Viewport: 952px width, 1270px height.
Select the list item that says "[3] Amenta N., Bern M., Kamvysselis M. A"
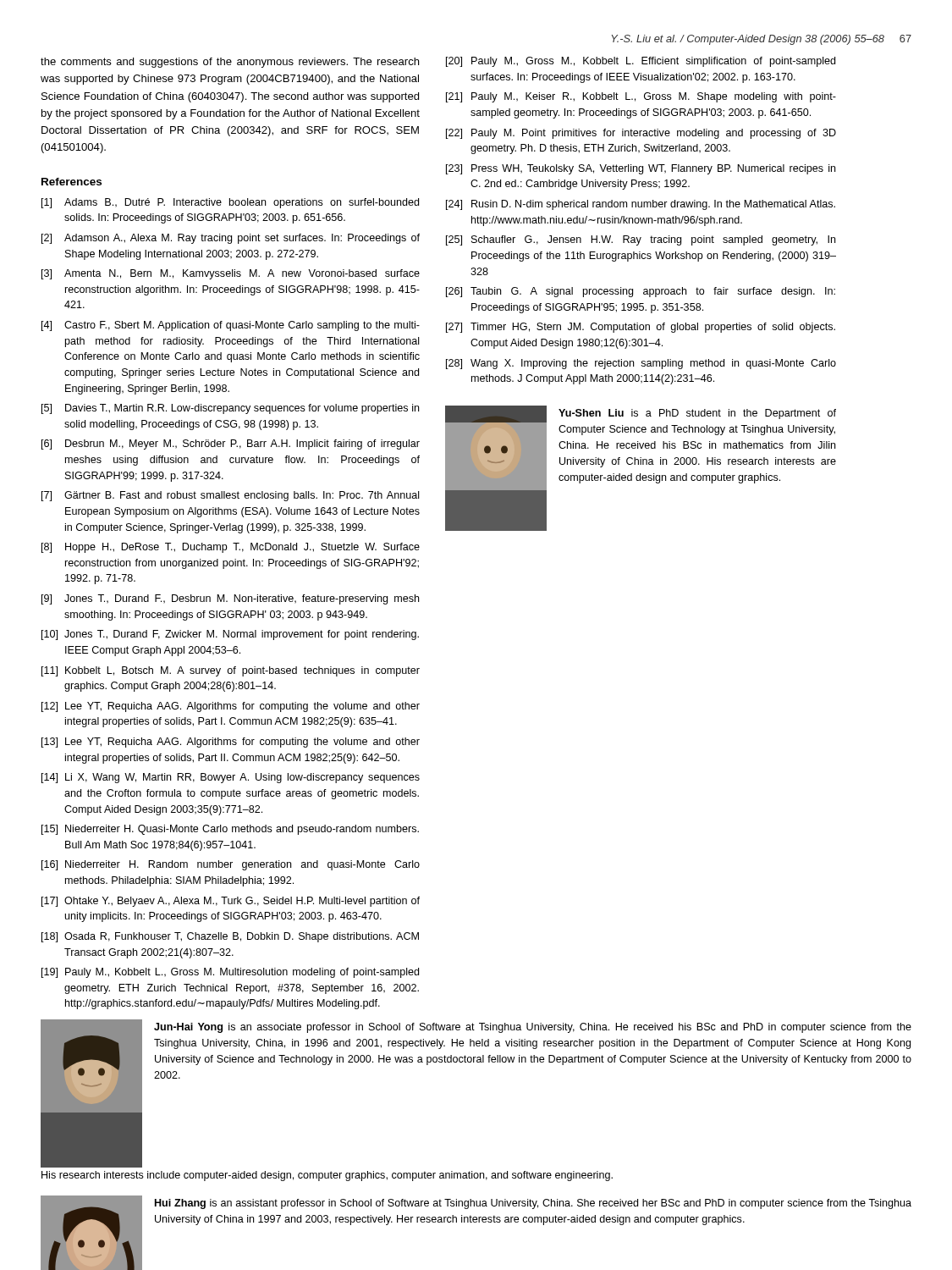pyautogui.click(x=230, y=290)
